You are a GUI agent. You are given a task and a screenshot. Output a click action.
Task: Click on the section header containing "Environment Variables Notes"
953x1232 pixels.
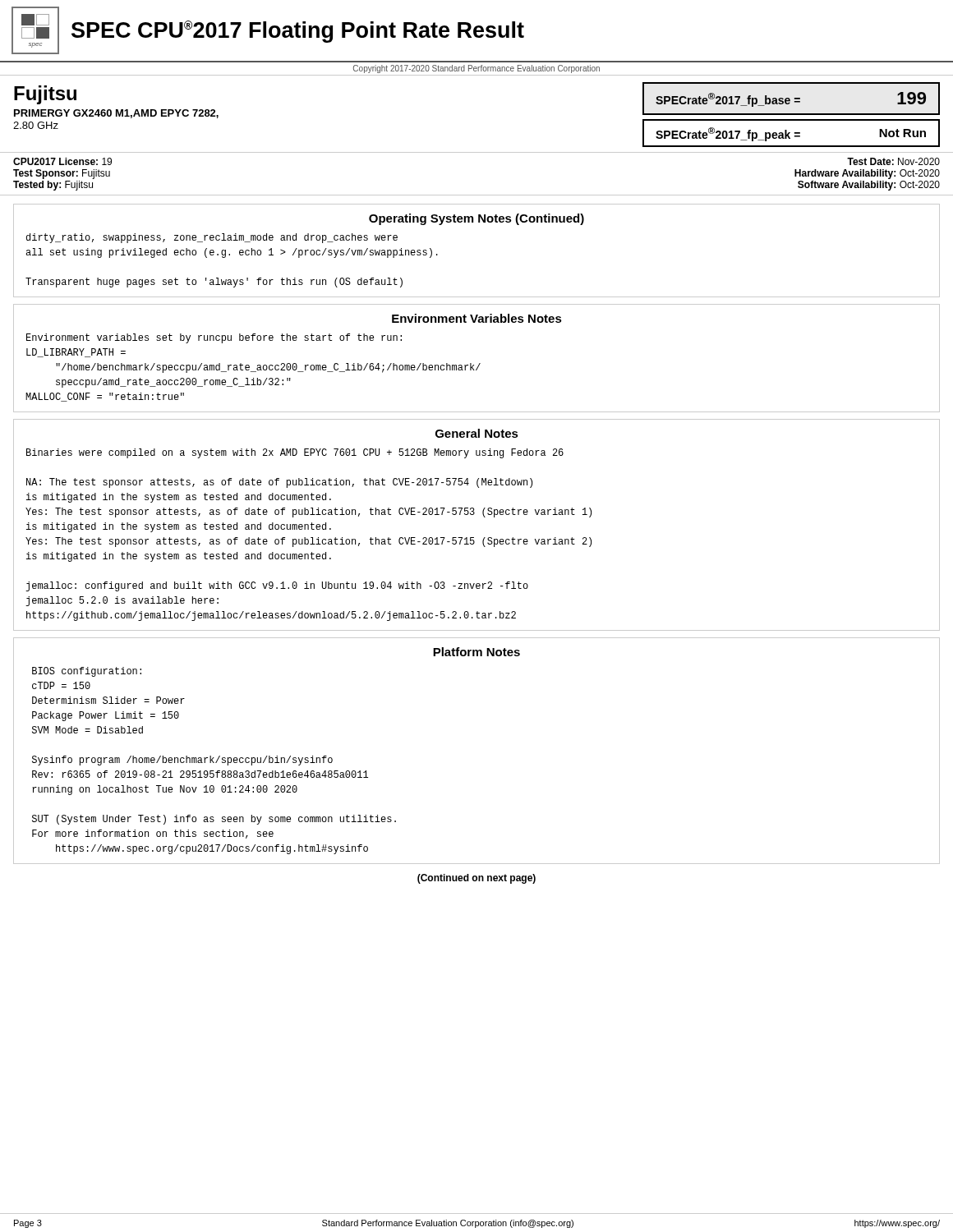point(476,318)
